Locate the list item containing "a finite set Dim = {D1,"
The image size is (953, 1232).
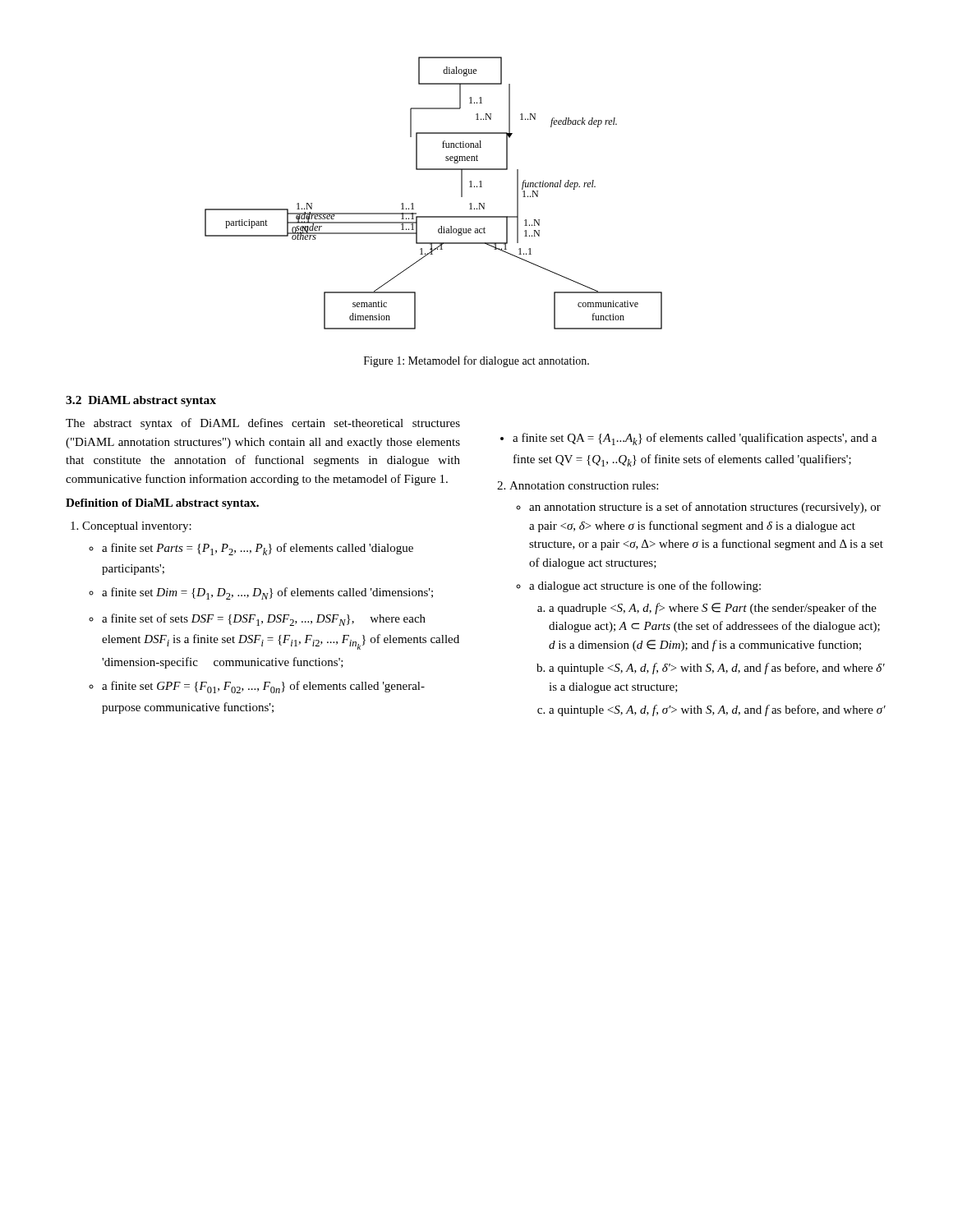[268, 594]
